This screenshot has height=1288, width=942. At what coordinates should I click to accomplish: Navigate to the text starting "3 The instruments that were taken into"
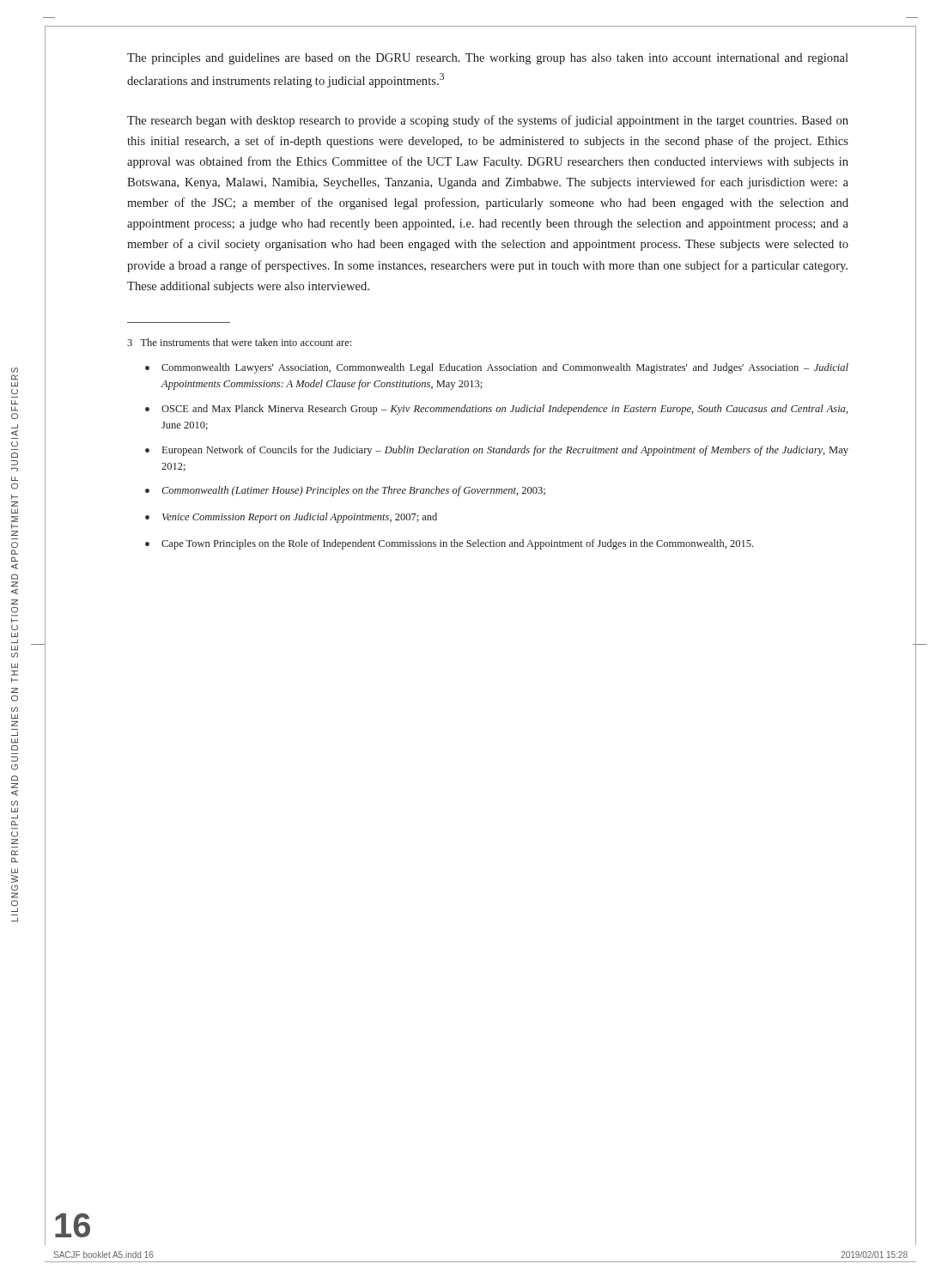[240, 342]
